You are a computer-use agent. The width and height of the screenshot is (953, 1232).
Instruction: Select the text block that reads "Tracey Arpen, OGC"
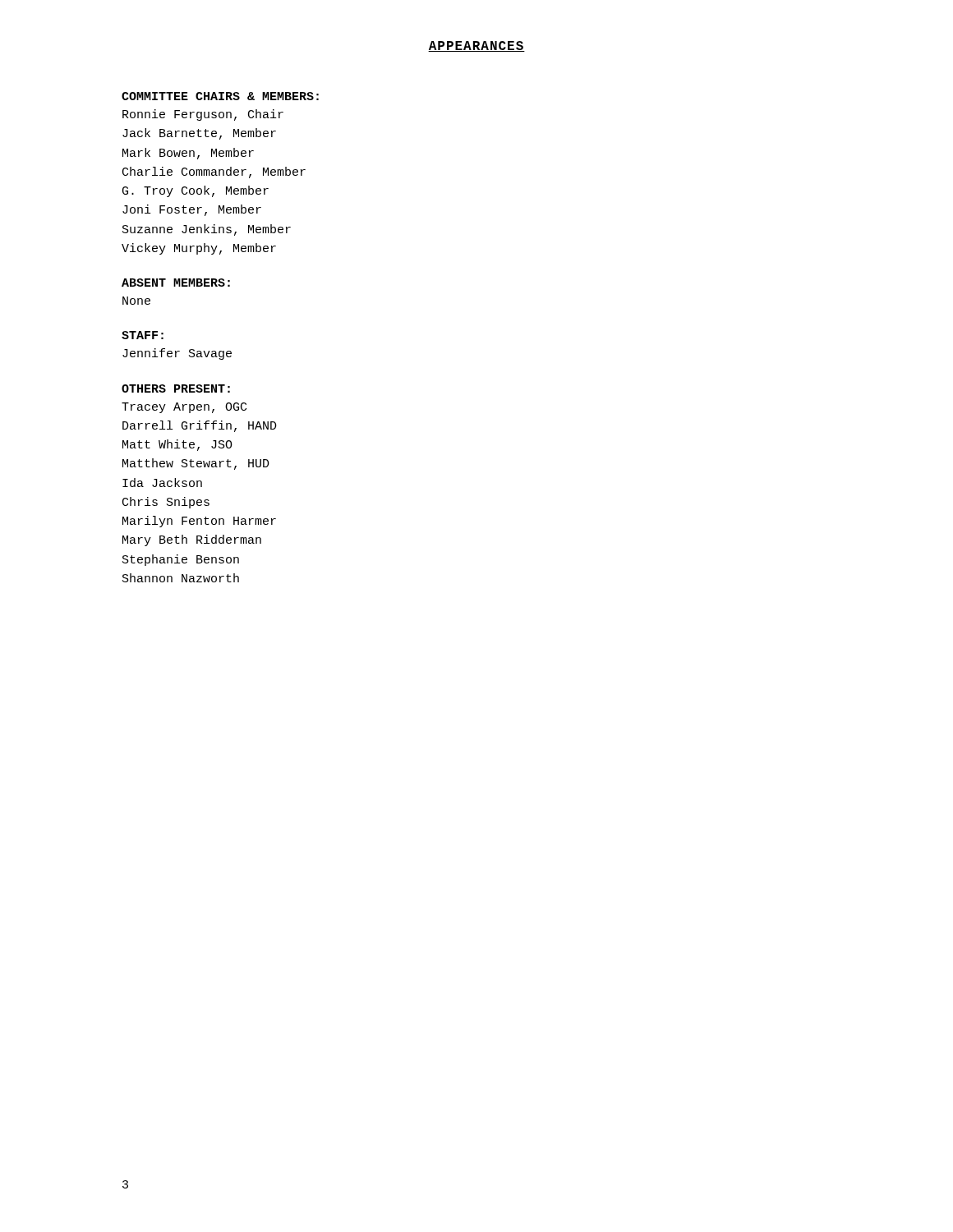[199, 493]
